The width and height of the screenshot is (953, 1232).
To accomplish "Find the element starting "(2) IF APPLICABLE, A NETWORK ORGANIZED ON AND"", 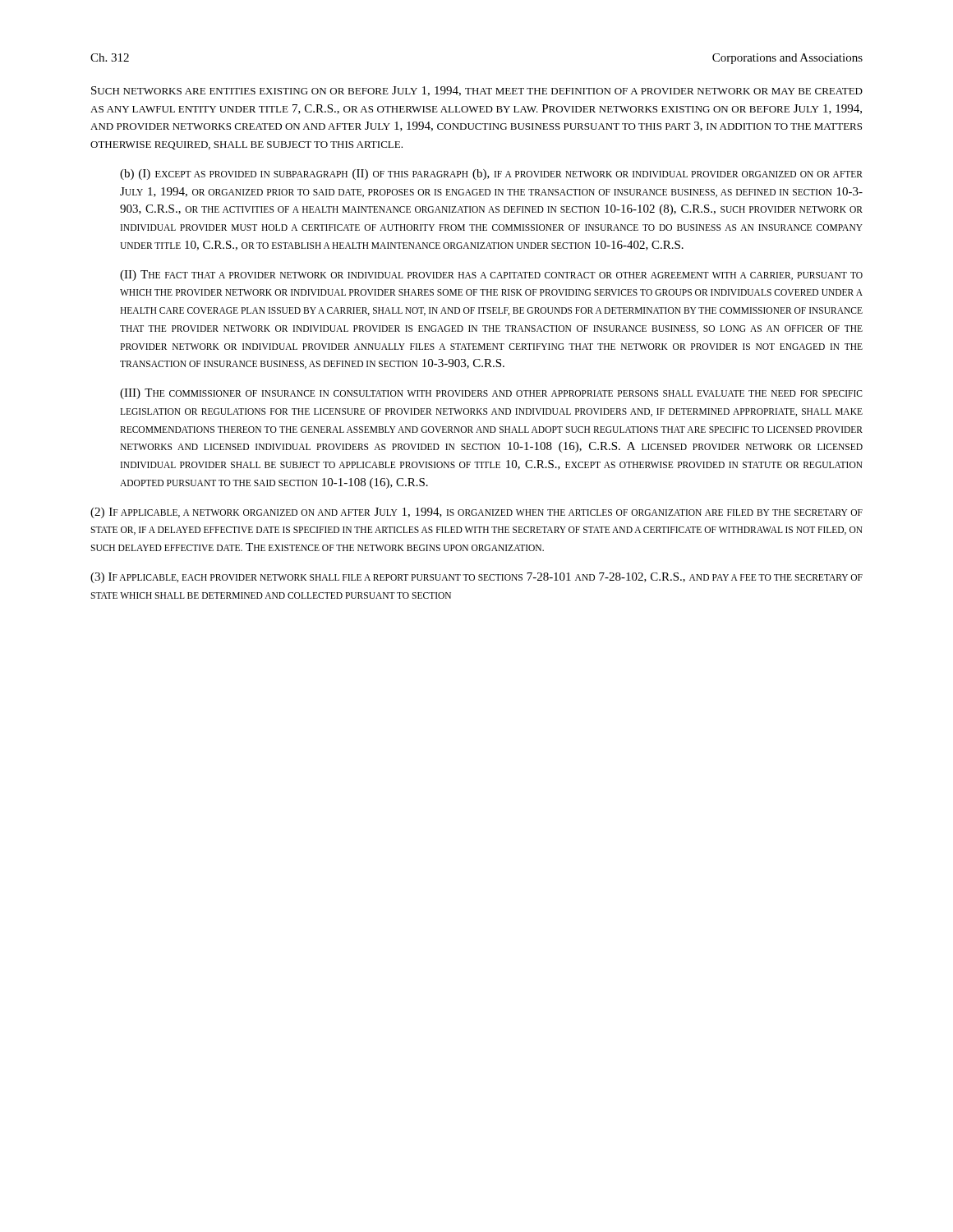I will click(x=476, y=530).
